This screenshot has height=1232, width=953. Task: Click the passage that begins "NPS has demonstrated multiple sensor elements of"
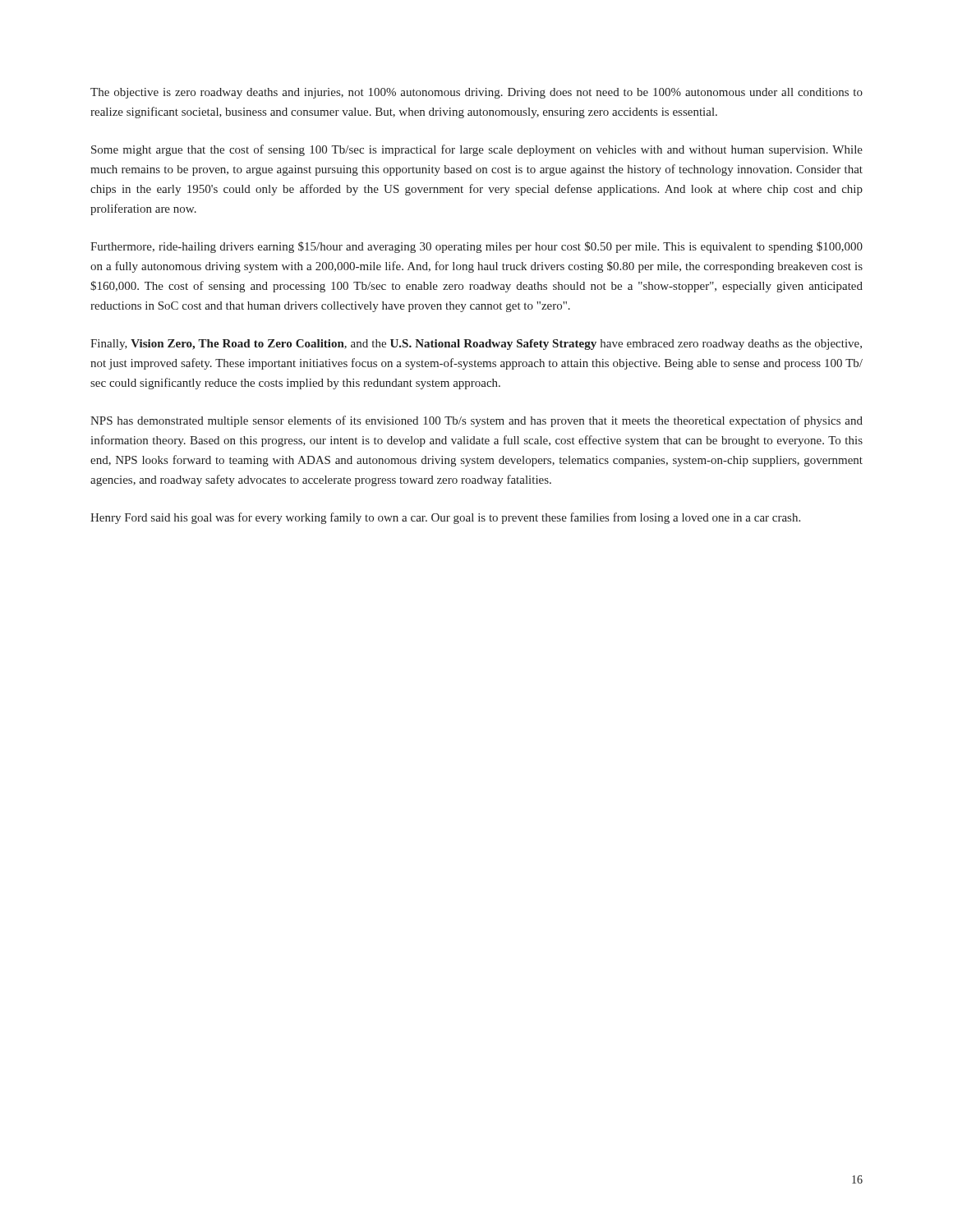pos(476,450)
